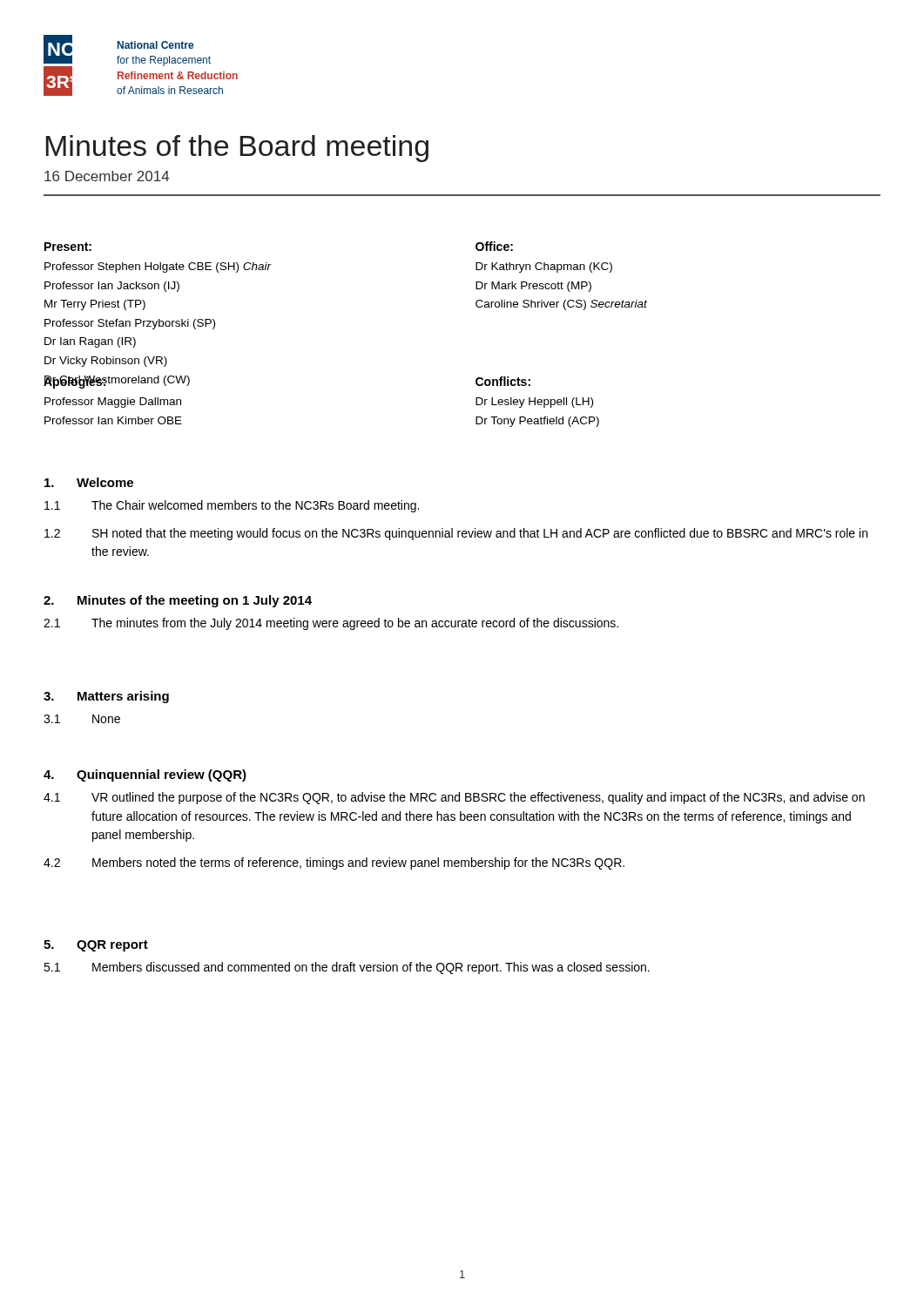Click on the section header containing "16 December 2014"
The height and width of the screenshot is (1307, 924).
(x=107, y=176)
